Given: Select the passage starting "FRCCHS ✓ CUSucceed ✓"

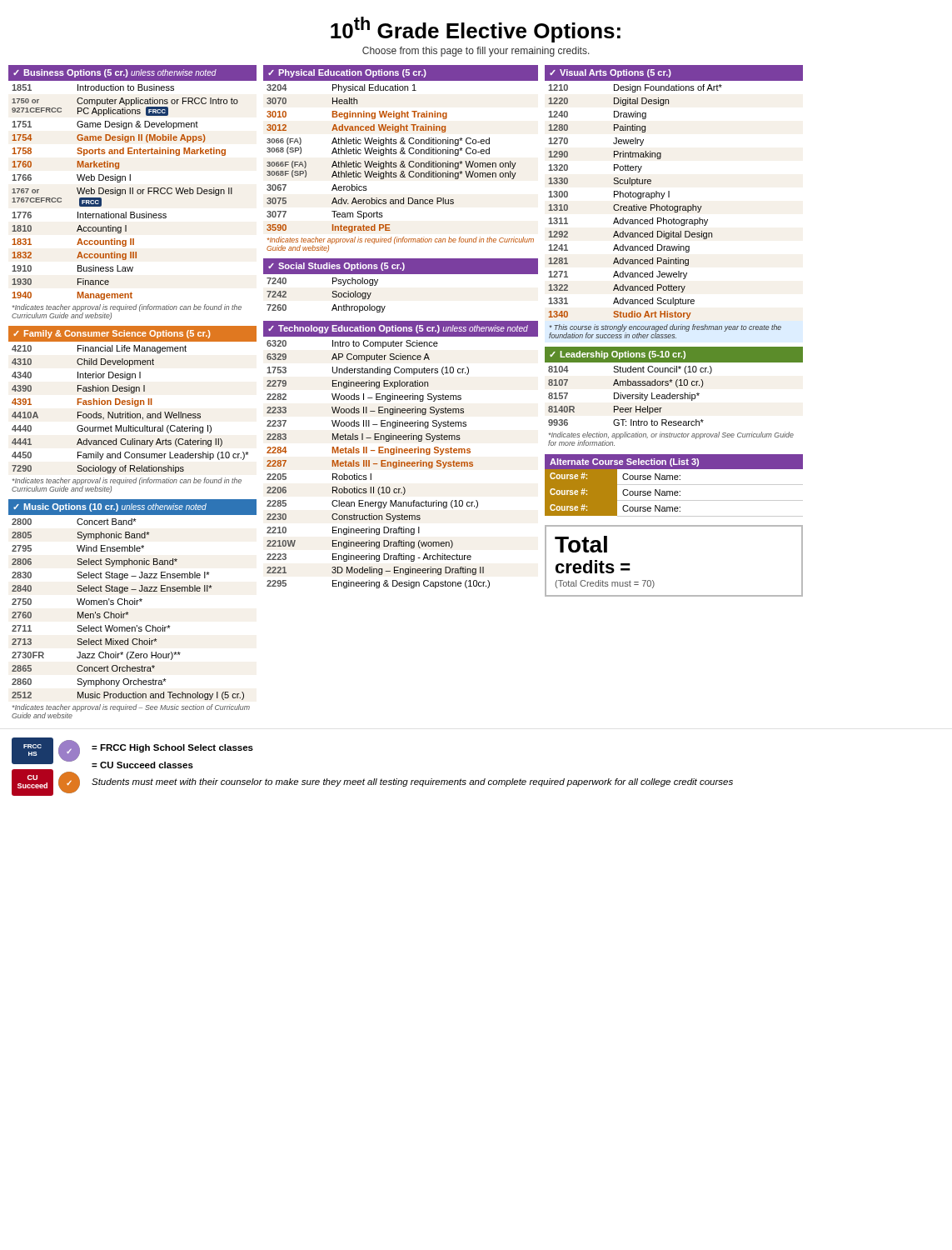Looking at the screenshot, I should (x=372, y=767).
